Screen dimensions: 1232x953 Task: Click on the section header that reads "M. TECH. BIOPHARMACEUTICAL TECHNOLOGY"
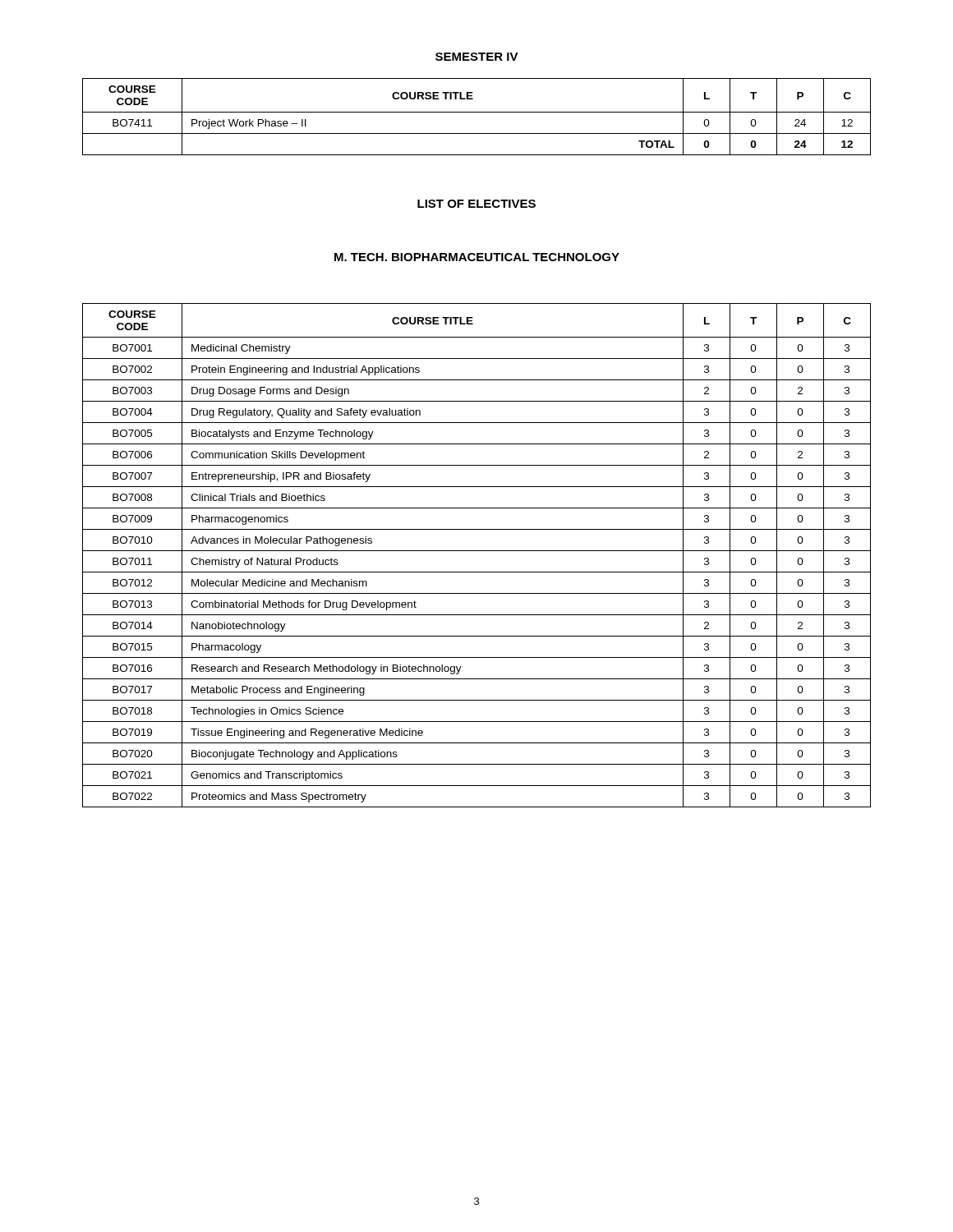[476, 257]
